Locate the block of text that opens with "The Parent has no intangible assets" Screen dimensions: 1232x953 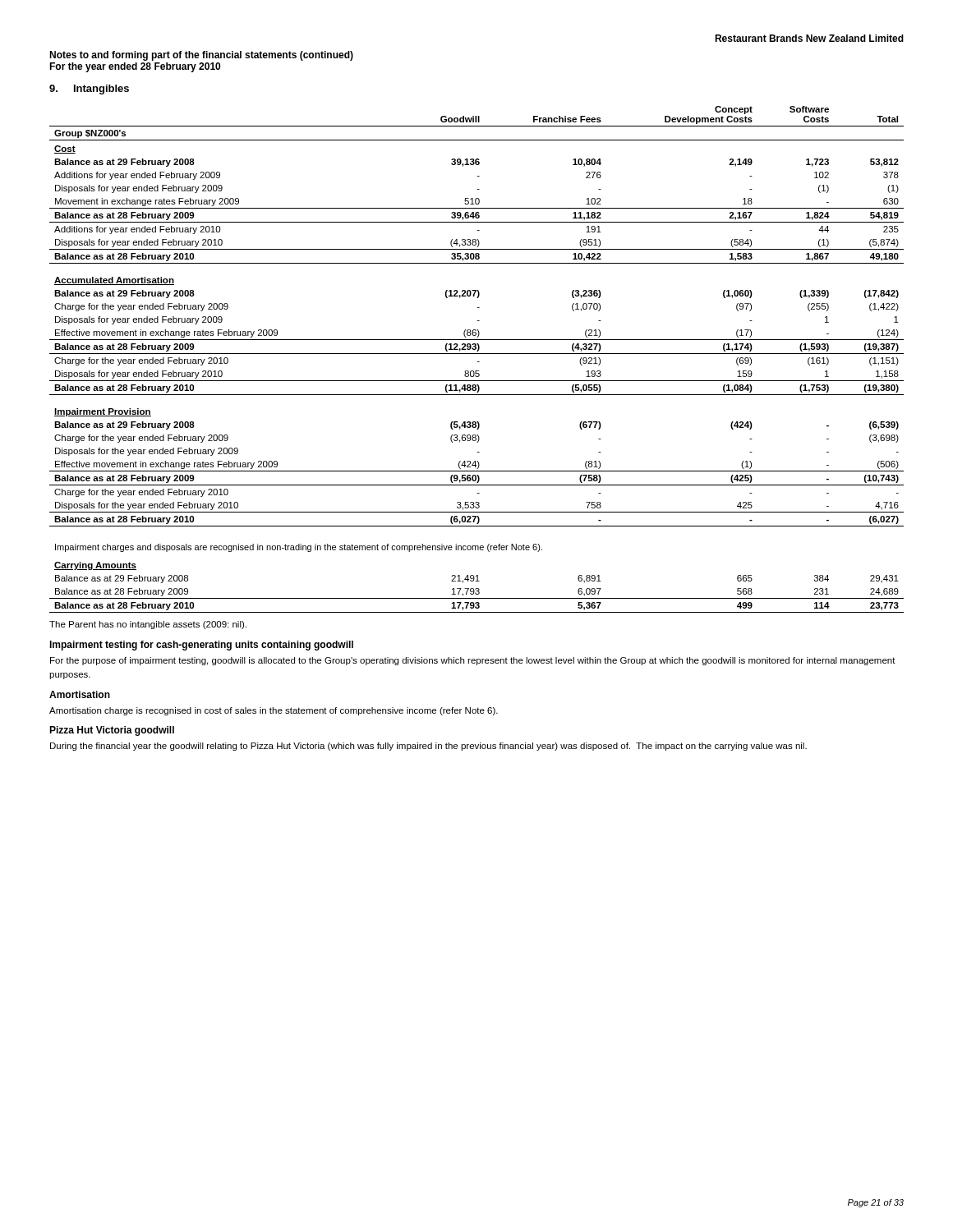[x=148, y=624]
